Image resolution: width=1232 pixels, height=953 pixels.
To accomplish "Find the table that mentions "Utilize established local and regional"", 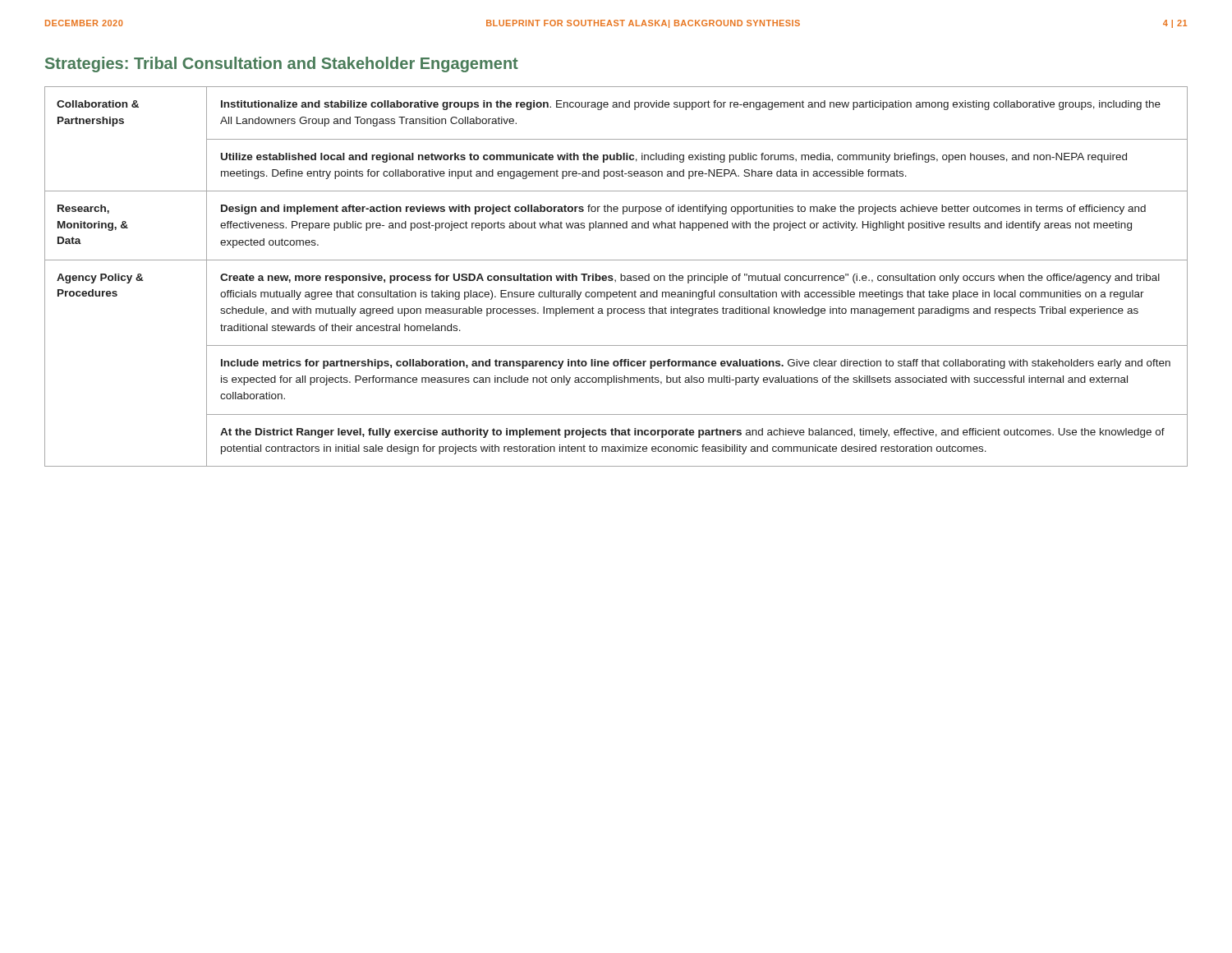I will (616, 276).
